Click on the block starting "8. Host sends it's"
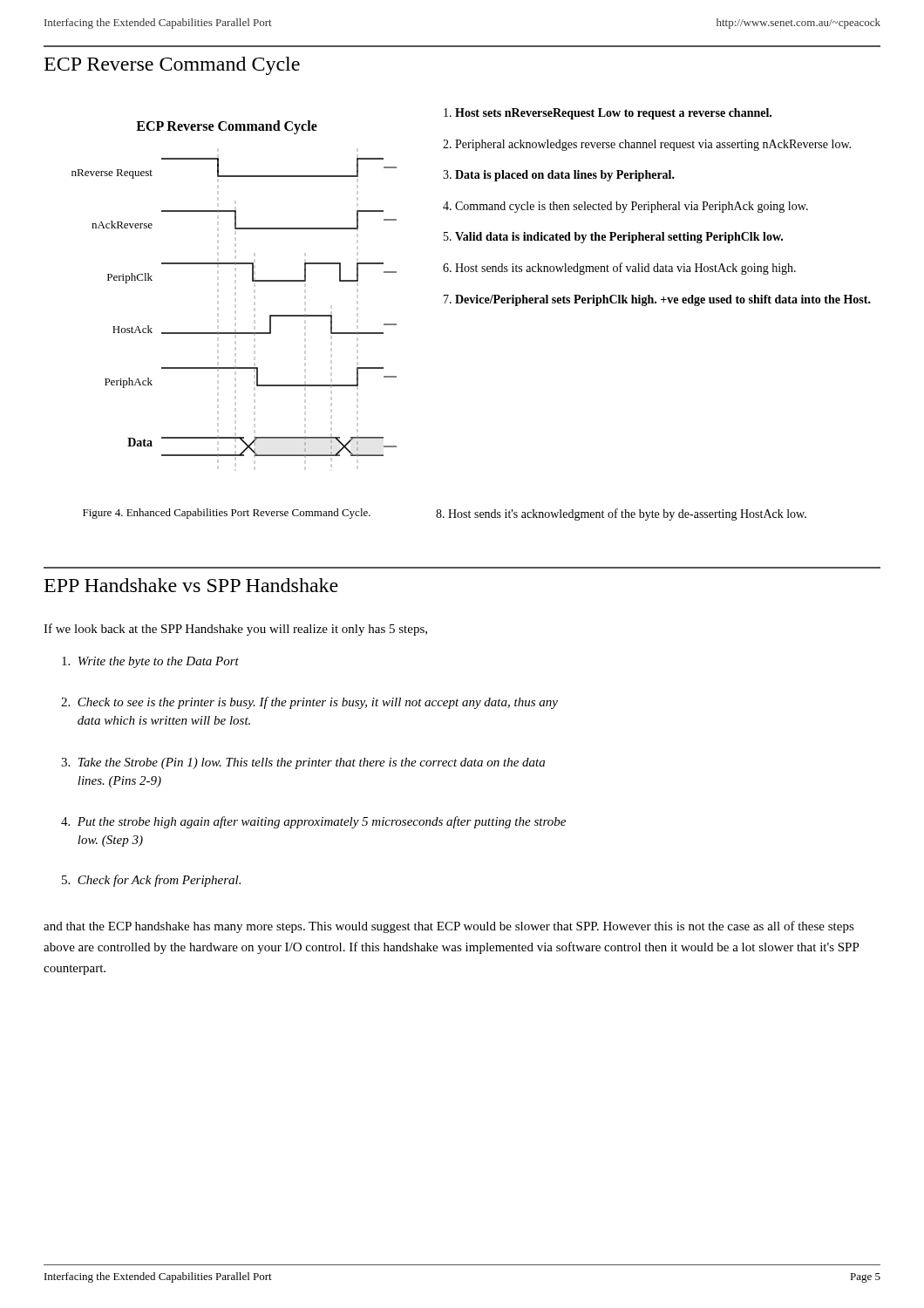Screen dimensions: 1308x924 [x=621, y=514]
